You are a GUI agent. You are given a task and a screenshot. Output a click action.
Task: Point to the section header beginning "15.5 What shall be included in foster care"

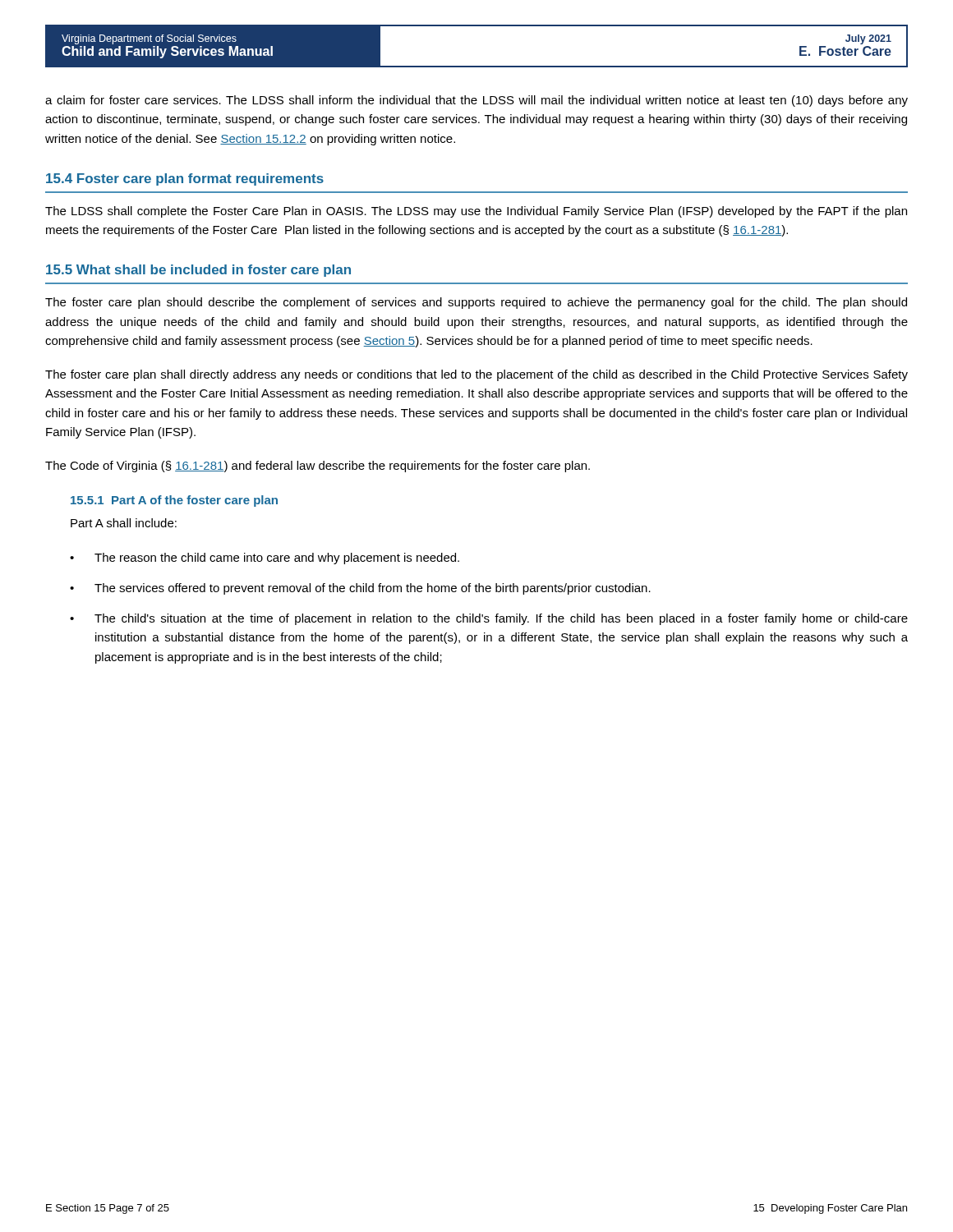(x=198, y=270)
